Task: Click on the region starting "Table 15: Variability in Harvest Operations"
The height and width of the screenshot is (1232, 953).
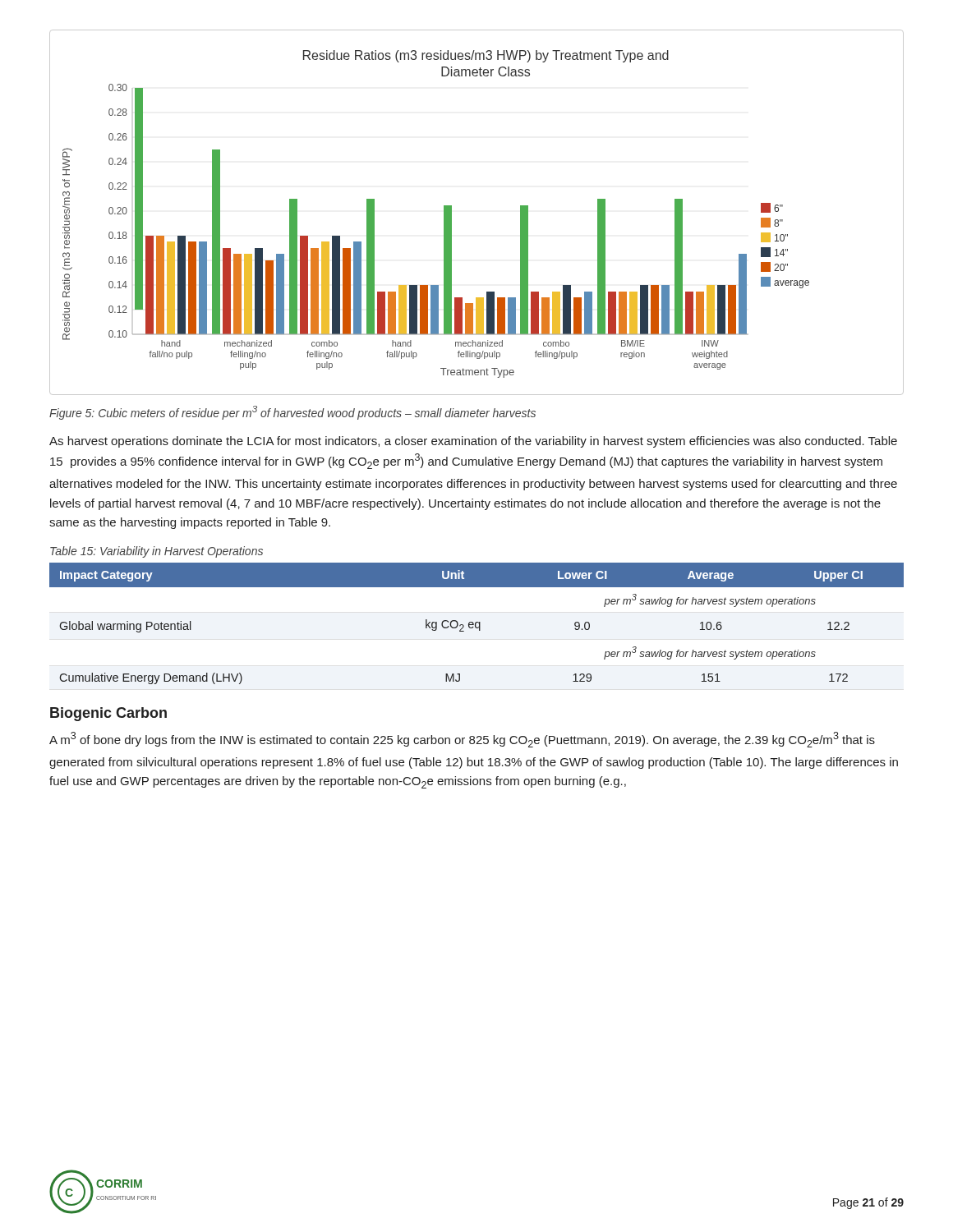Action: [x=156, y=551]
